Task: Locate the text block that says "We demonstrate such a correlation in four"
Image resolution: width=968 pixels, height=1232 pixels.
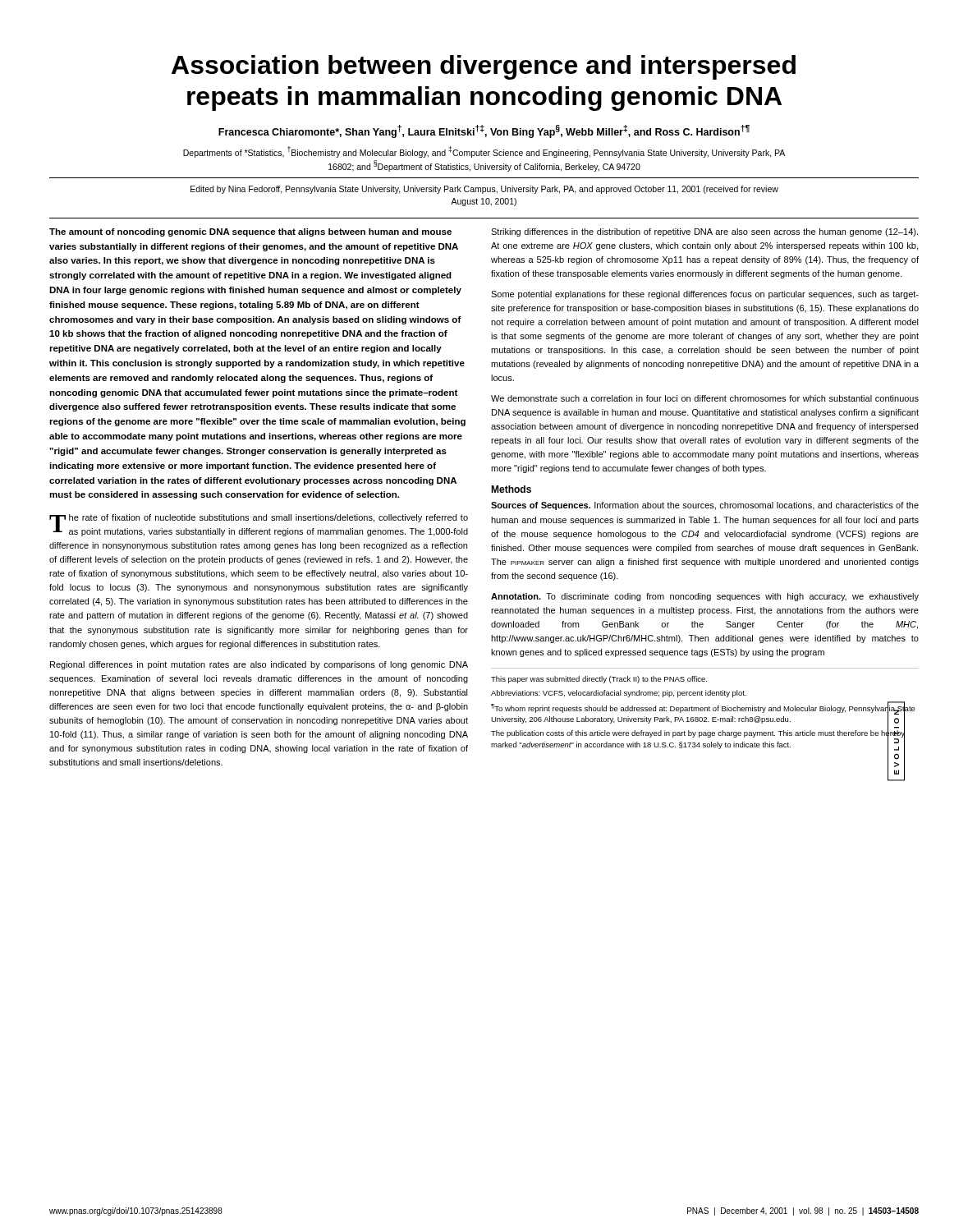Action: 705,434
